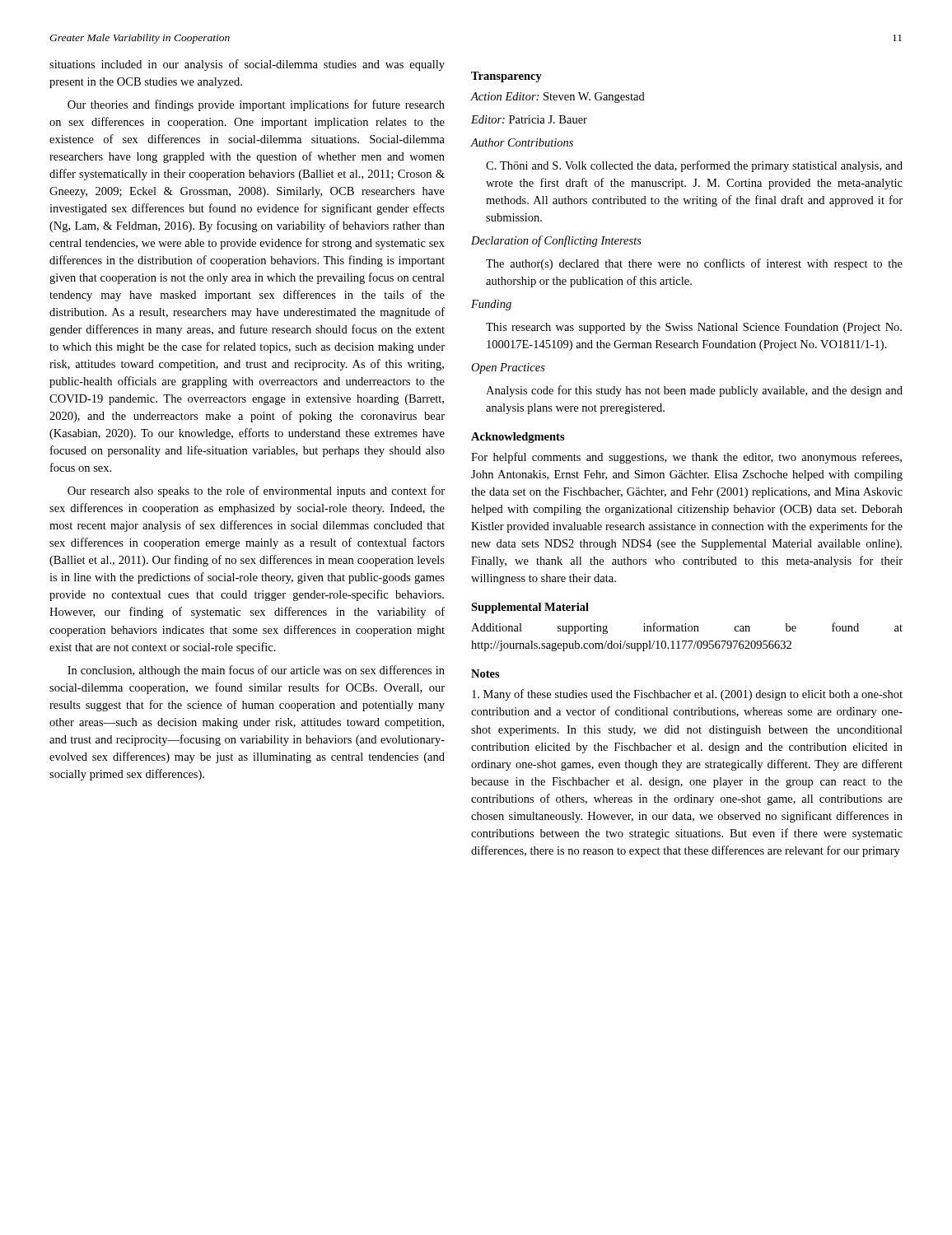Find the element starting "Many of these studies used the"

(x=687, y=773)
